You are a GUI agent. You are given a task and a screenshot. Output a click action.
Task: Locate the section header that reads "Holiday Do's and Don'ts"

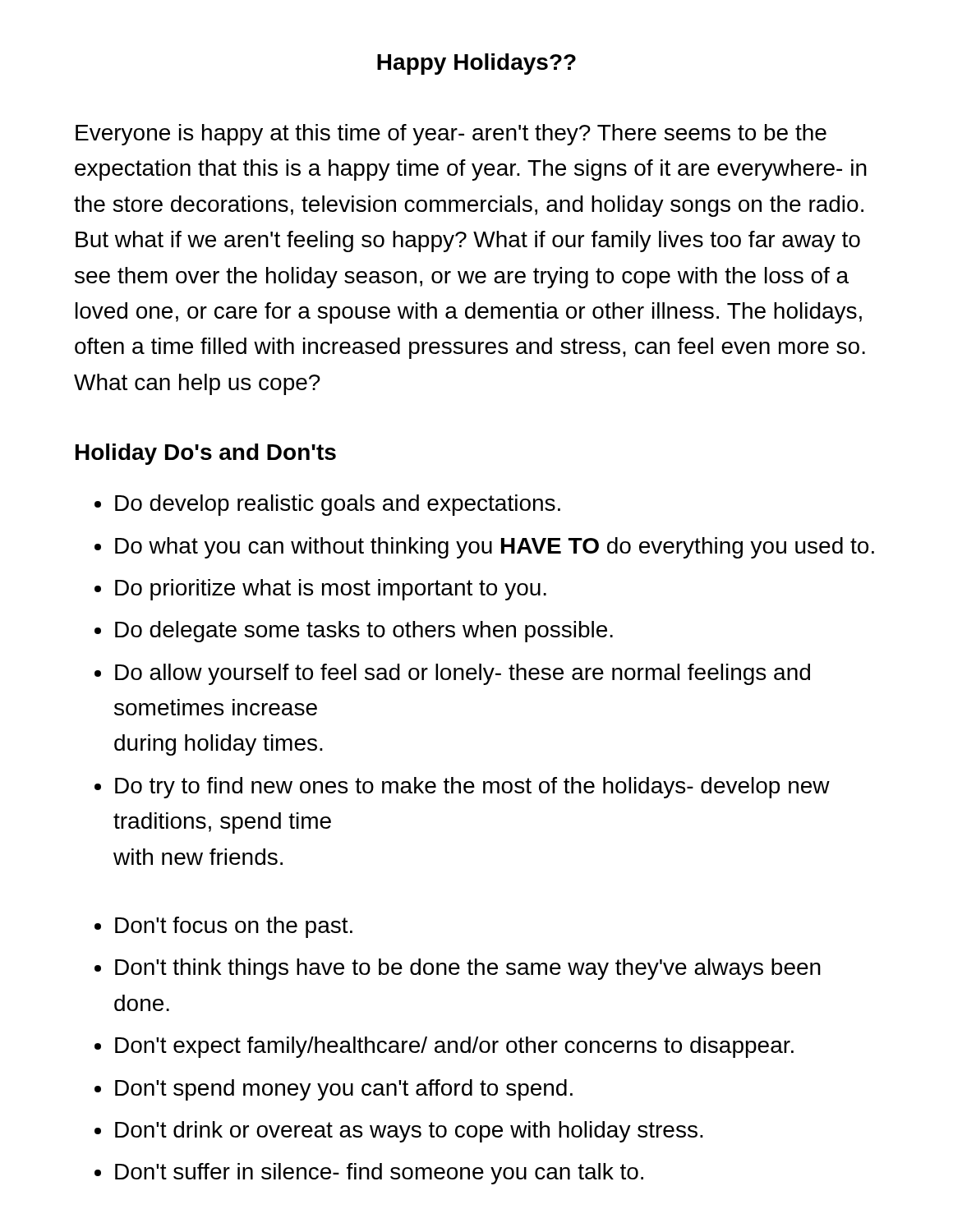tap(205, 452)
